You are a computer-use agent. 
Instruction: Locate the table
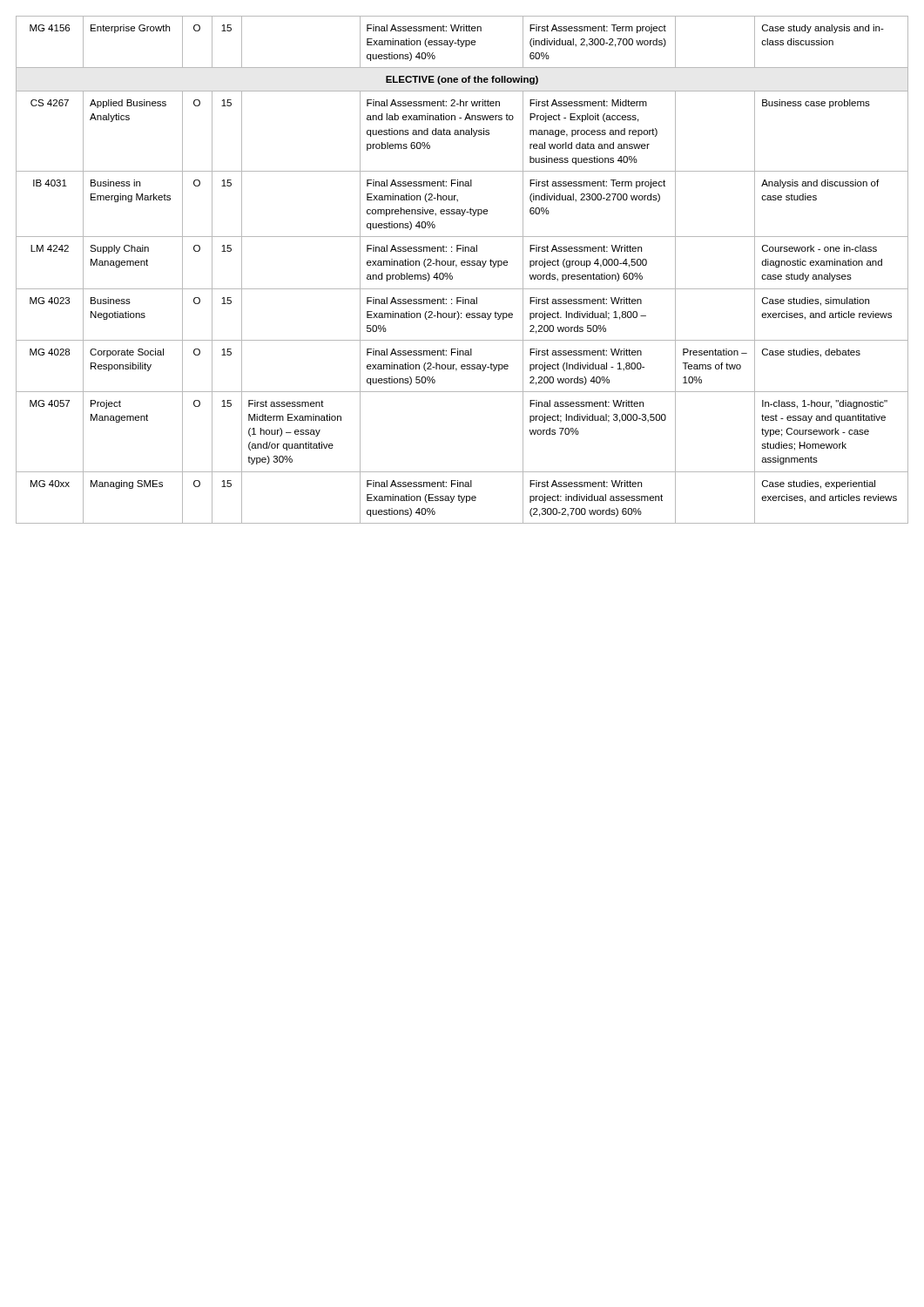point(462,270)
